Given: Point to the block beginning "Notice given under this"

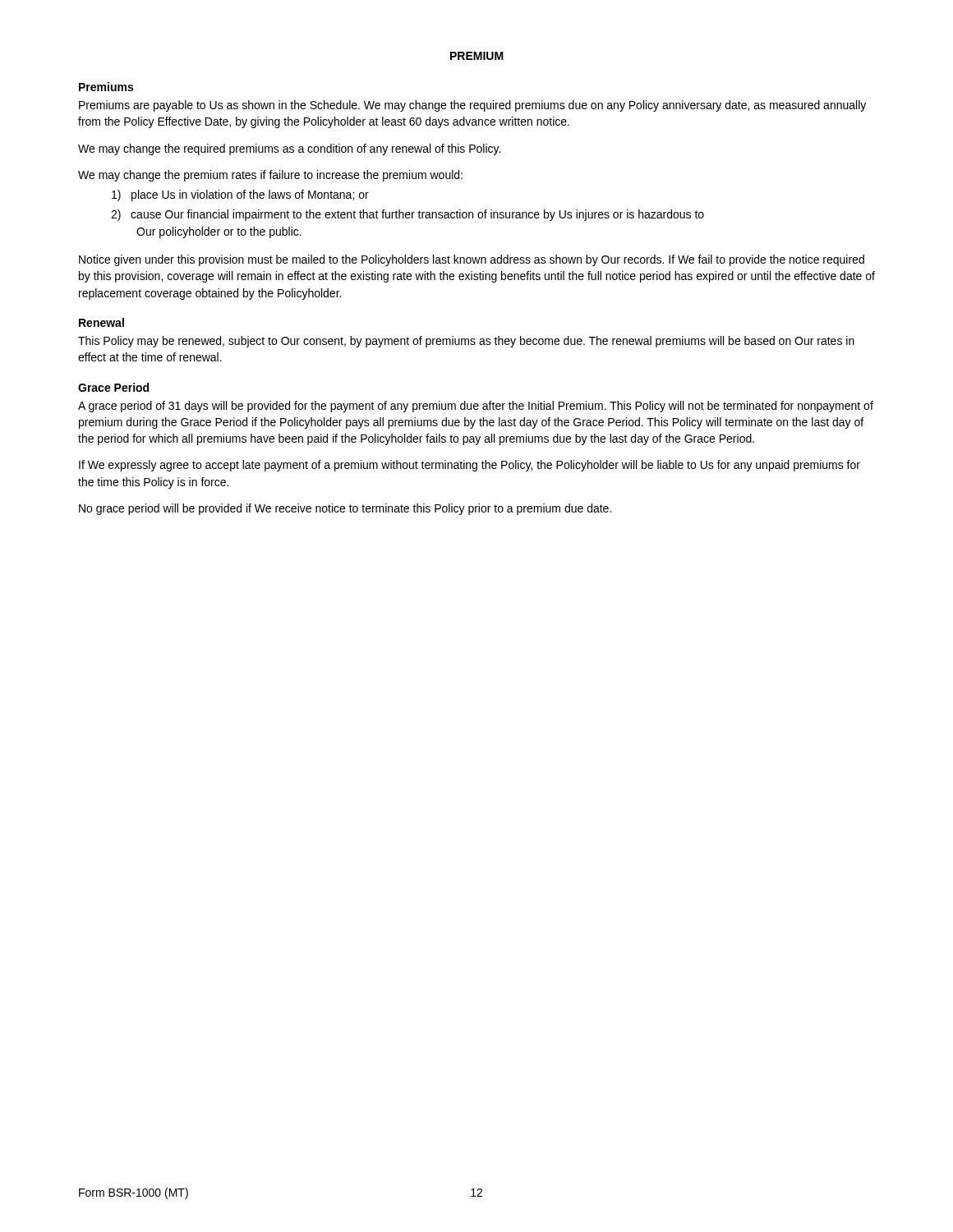Looking at the screenshot, I should pos(476,276).
